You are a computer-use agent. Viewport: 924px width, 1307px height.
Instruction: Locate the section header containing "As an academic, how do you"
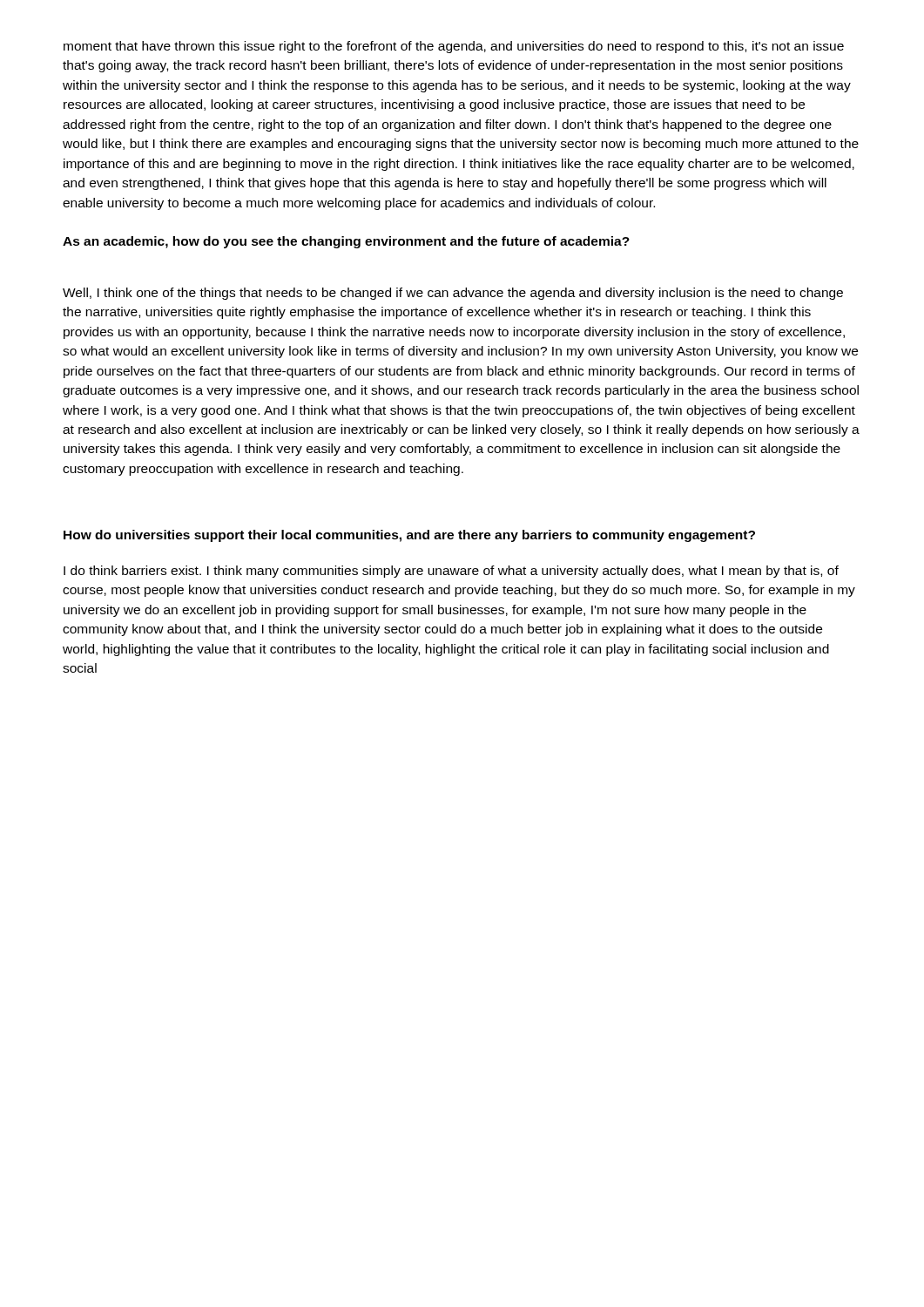[x=346, y=241]
